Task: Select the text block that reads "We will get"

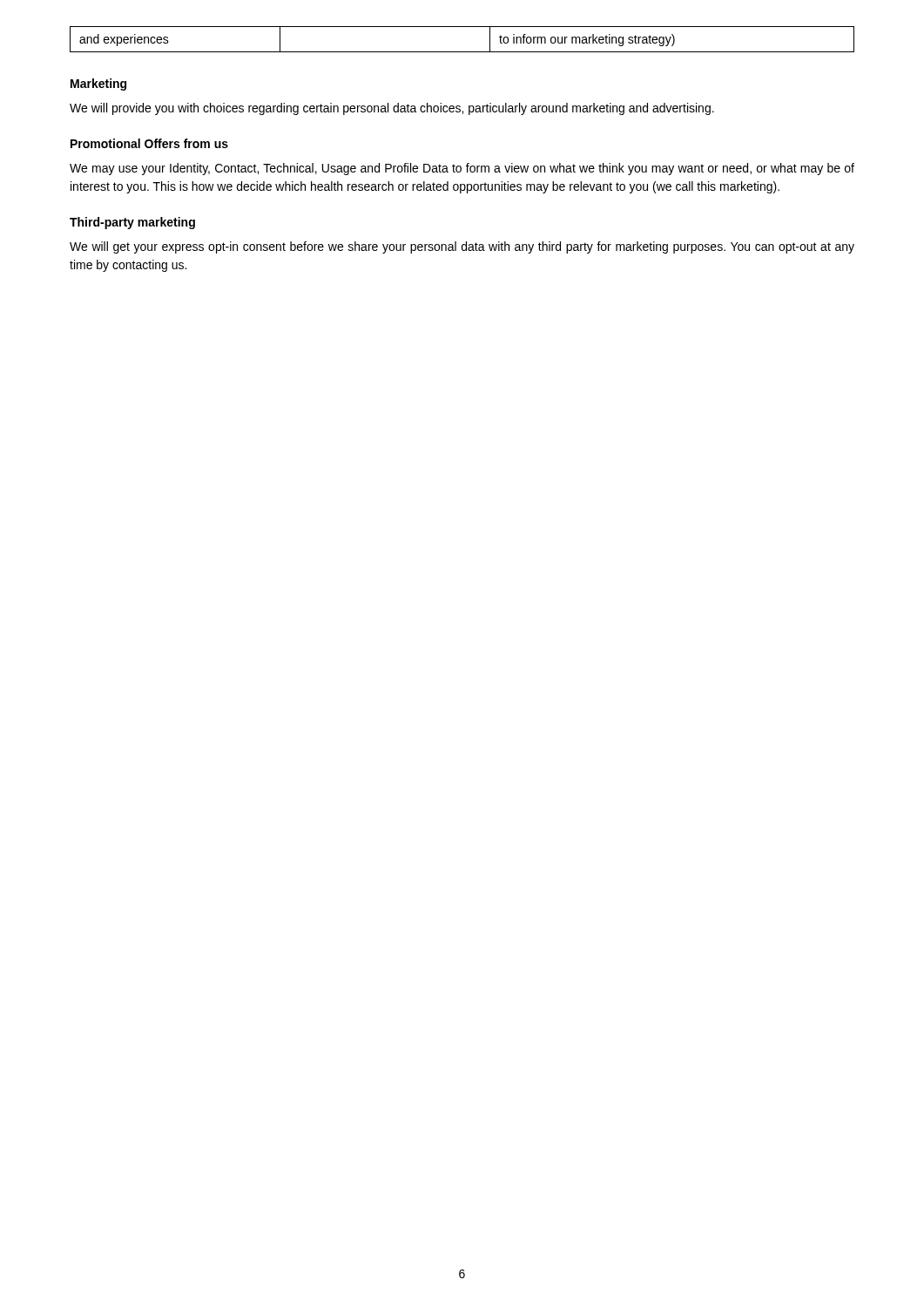Action: [x=462, y=256]
